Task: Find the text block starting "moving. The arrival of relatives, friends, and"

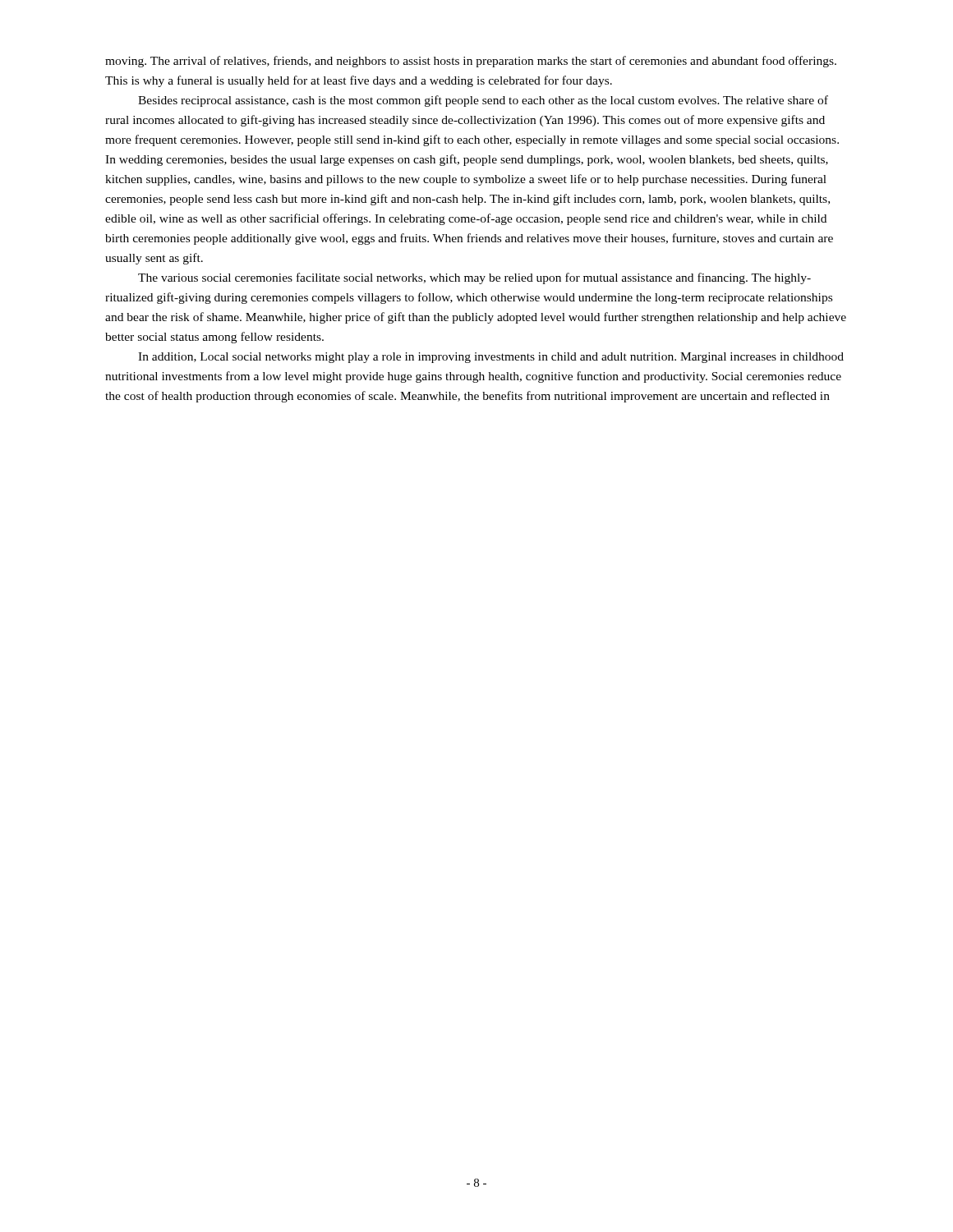Action: pyautogui.click(x=476, y=71)
